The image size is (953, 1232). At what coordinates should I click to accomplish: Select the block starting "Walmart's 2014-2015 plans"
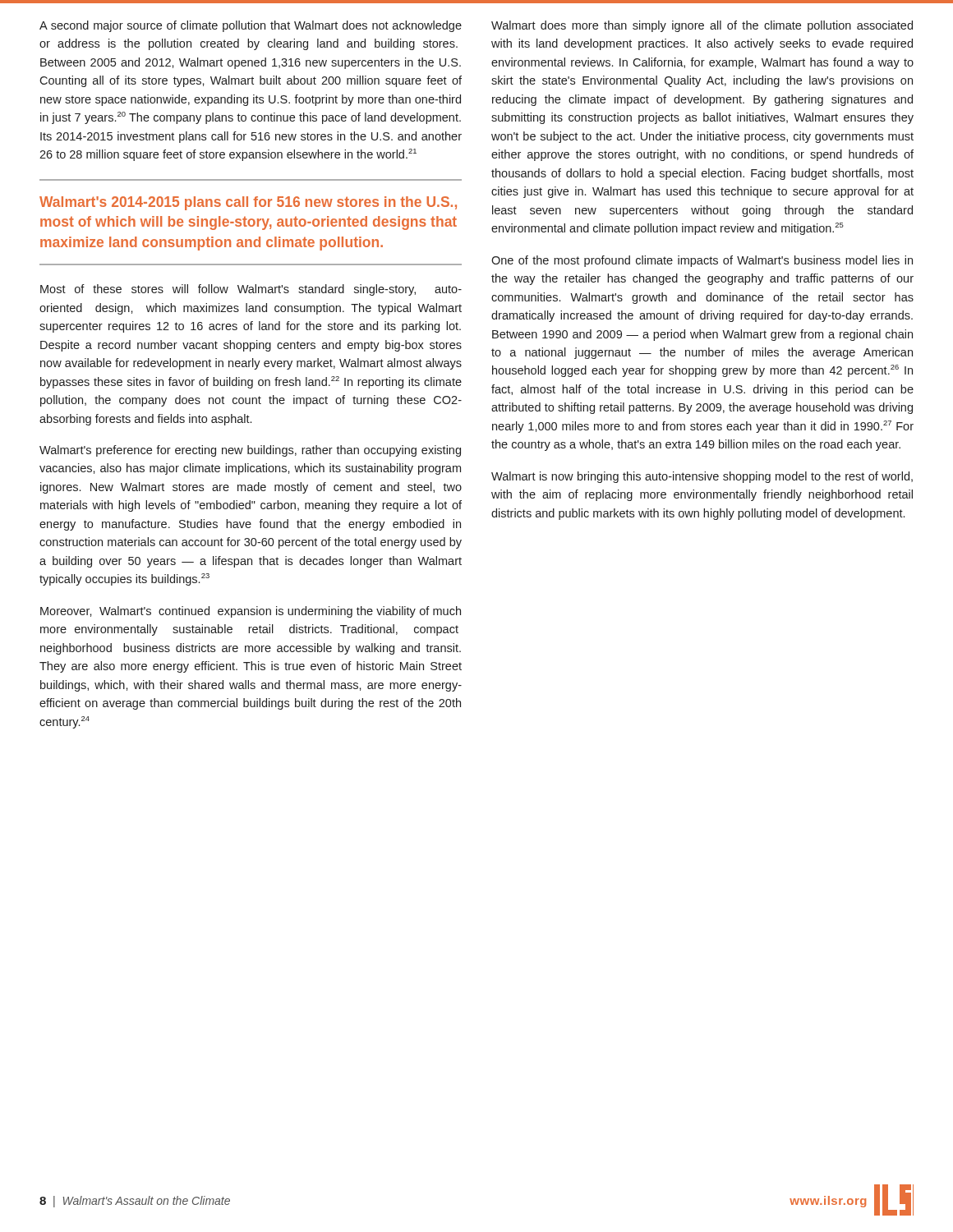[251, 222]
